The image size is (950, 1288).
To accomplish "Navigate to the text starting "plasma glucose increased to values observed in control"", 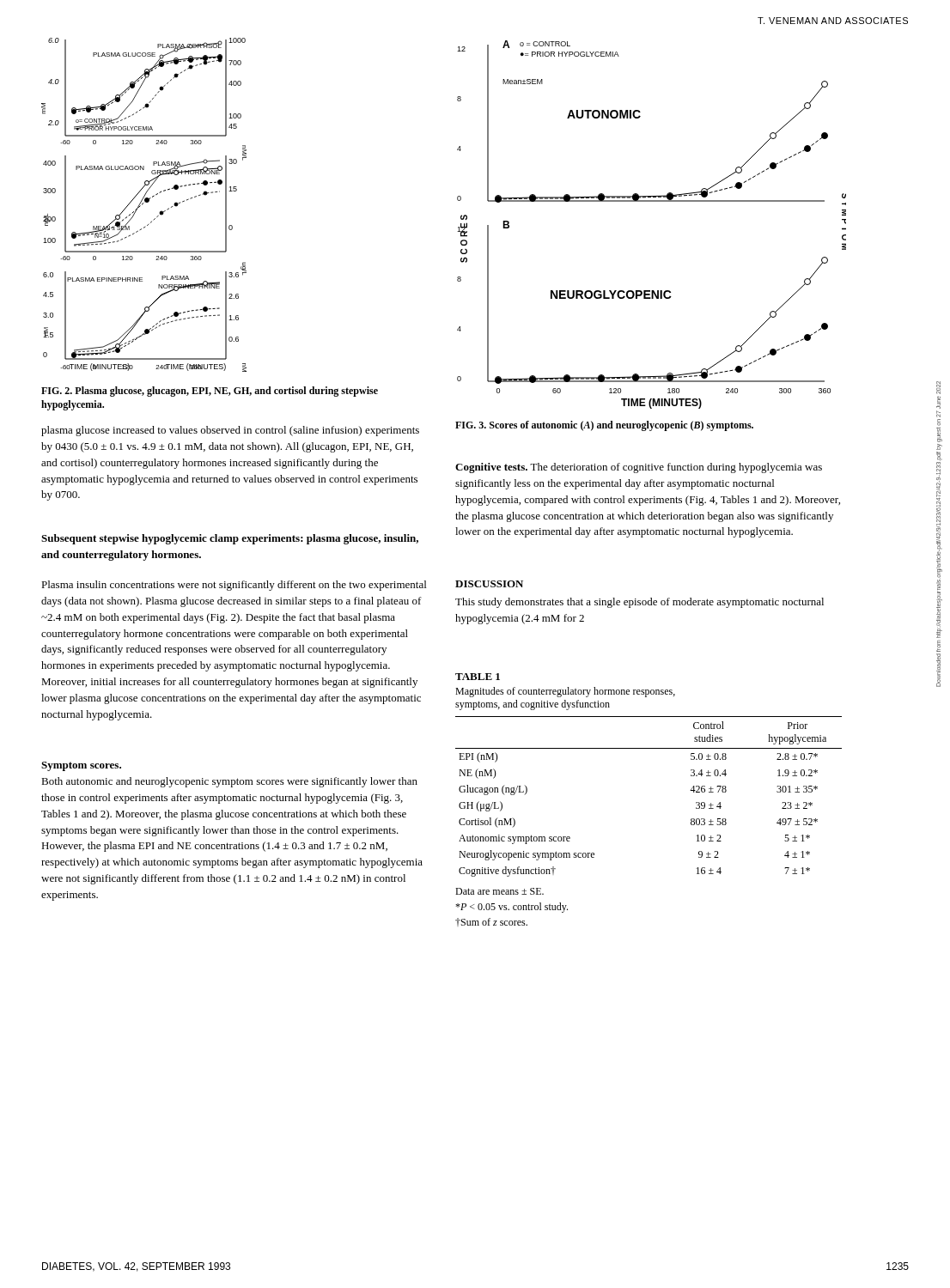I will (230, 462).
